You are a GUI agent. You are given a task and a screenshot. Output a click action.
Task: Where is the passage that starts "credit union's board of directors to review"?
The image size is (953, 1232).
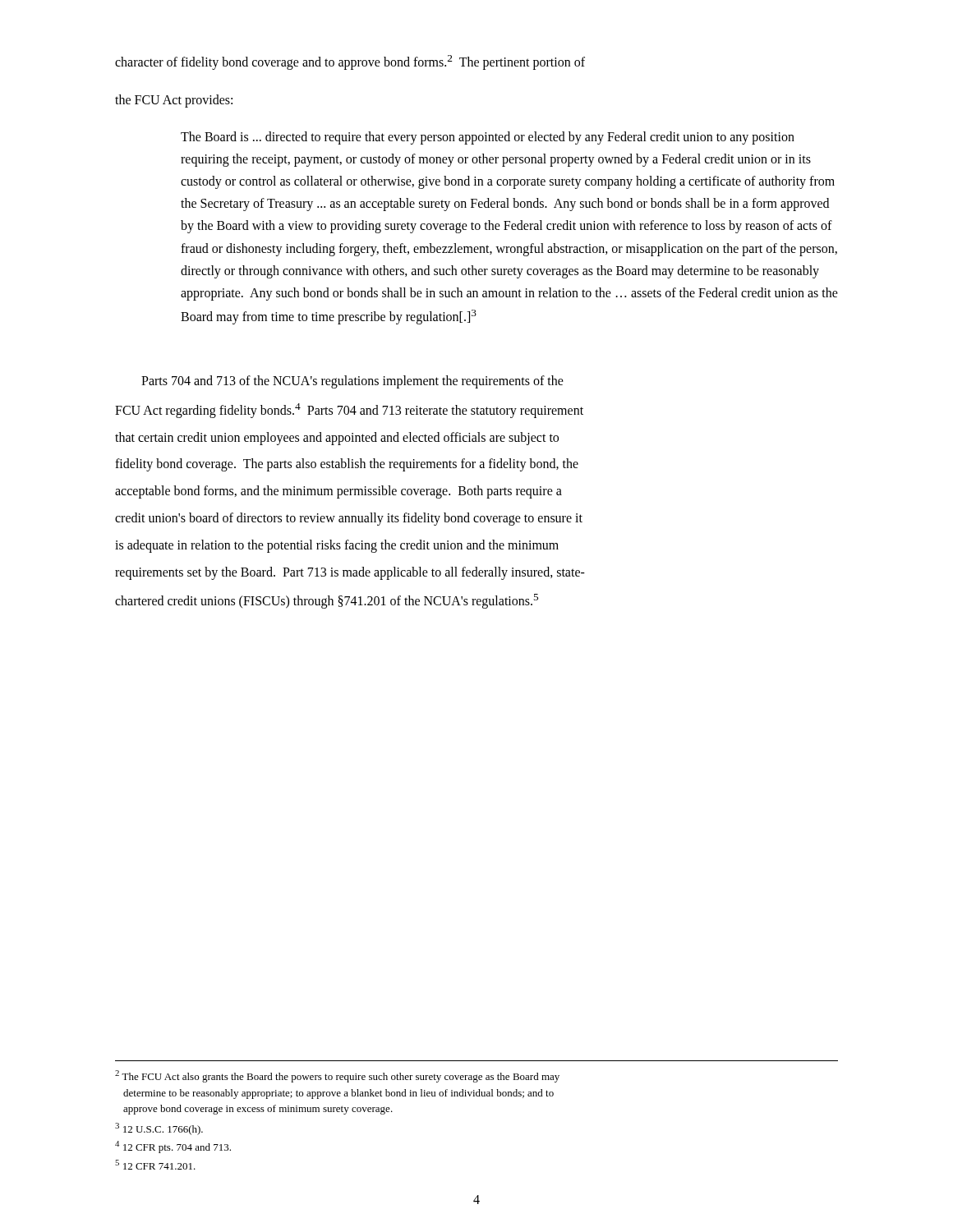tap(349, 518)
